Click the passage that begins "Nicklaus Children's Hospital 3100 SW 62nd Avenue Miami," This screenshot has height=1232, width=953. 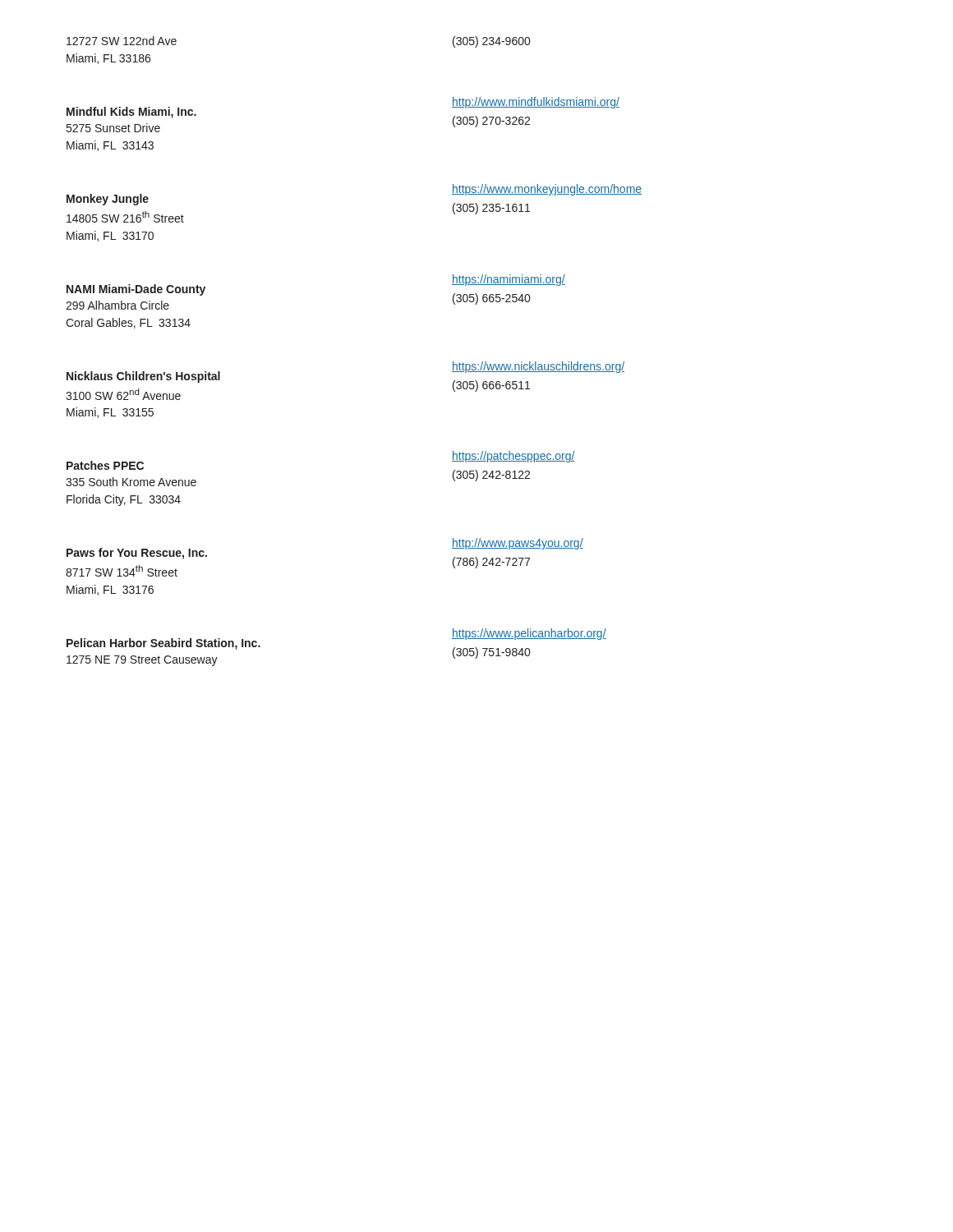coord(143,377)
